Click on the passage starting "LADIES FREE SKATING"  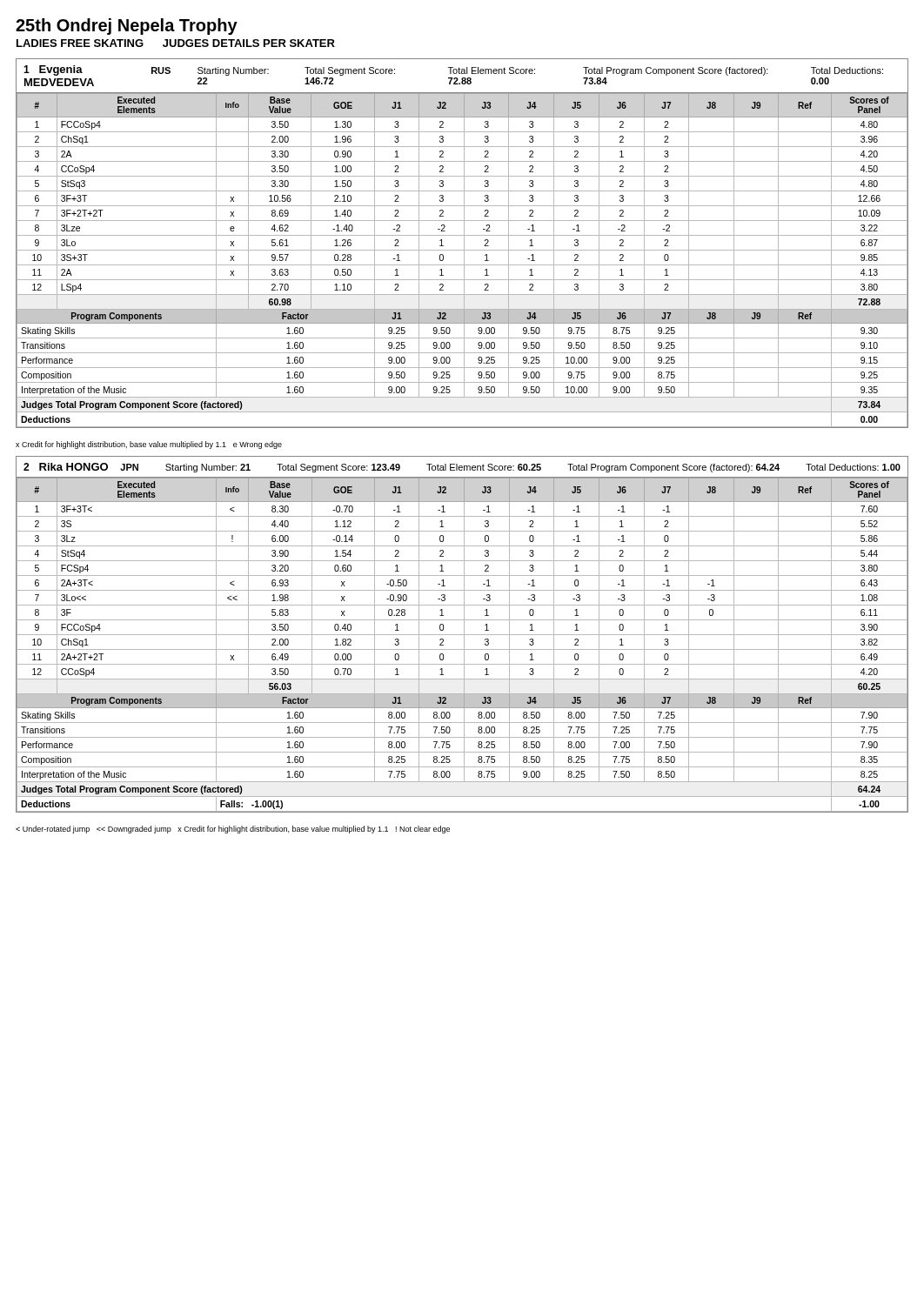pos(175,43)
